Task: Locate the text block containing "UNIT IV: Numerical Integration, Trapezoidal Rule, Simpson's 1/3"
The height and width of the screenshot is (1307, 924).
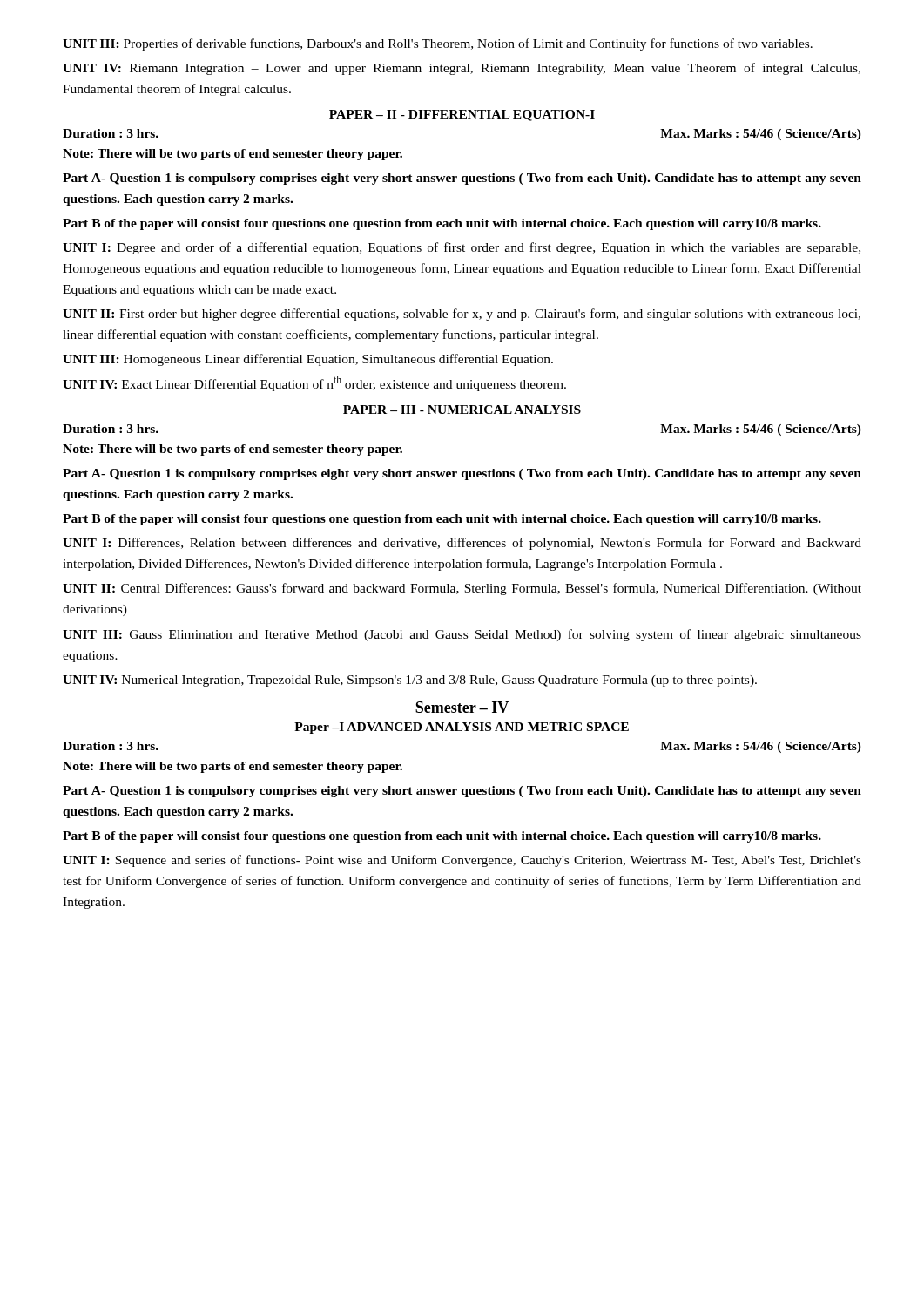Action: (410, 679)
